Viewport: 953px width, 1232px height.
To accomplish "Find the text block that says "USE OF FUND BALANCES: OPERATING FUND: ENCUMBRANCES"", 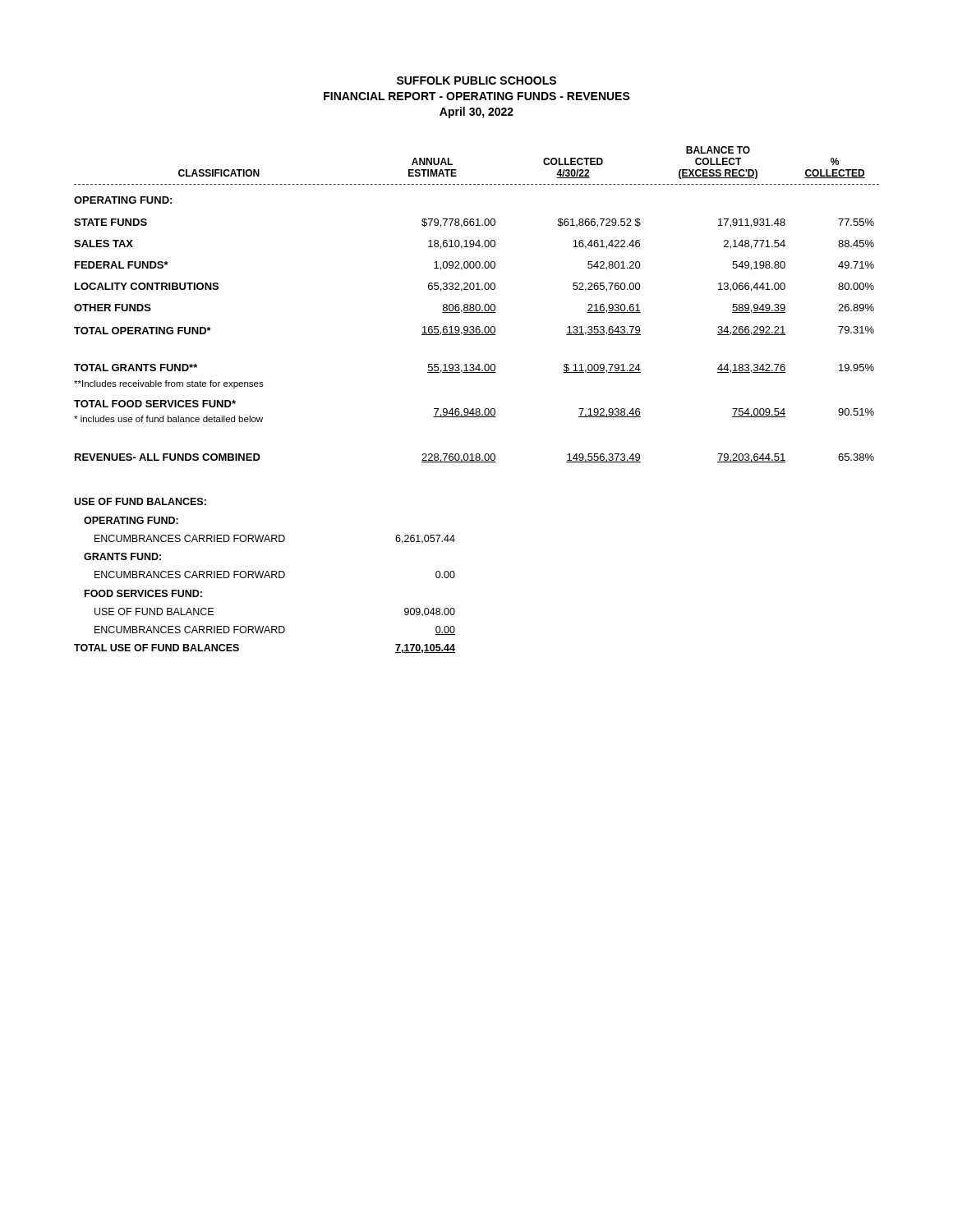I will click(140, 501).
